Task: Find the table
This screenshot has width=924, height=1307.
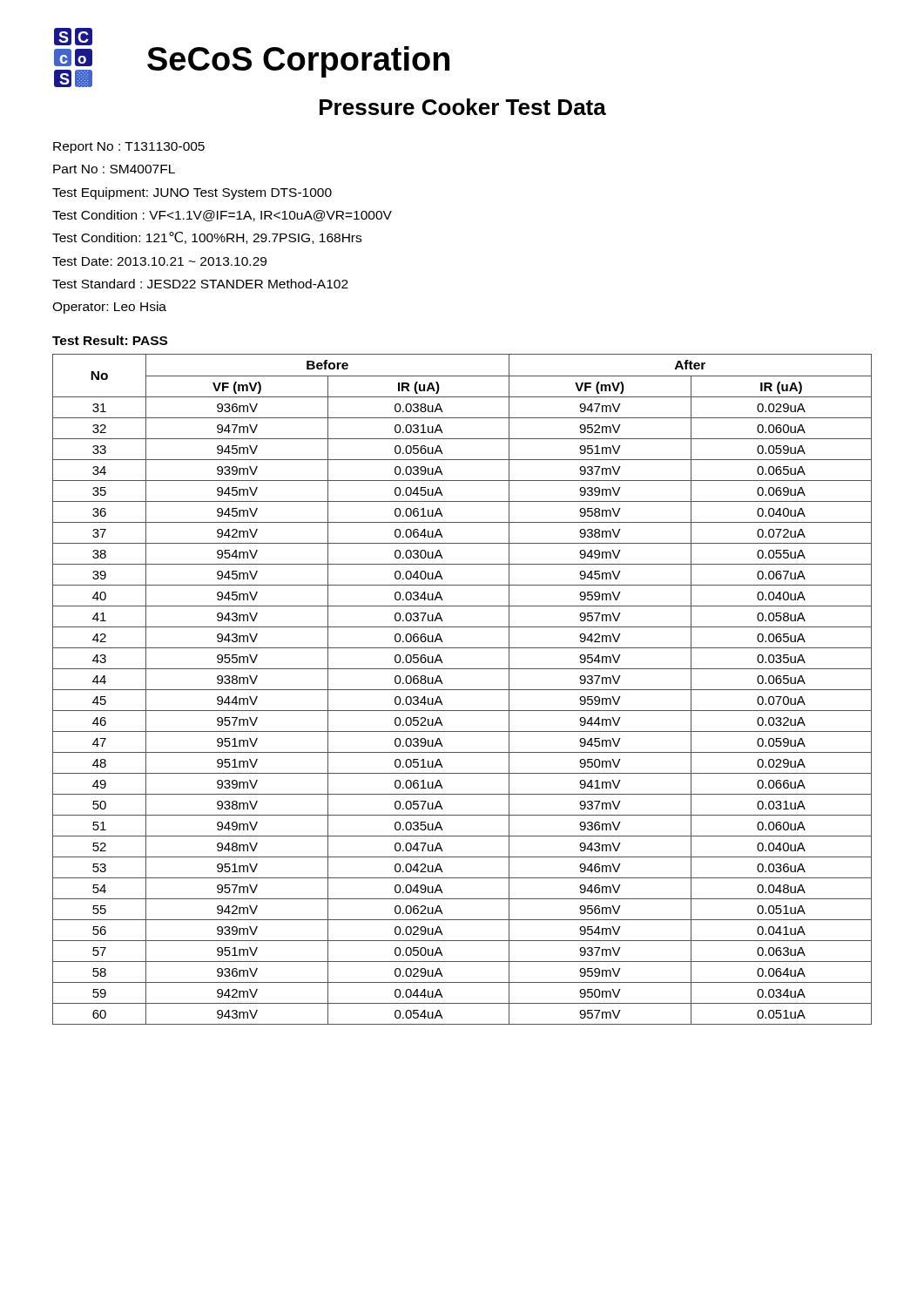Action: click(x=462, y=689)
